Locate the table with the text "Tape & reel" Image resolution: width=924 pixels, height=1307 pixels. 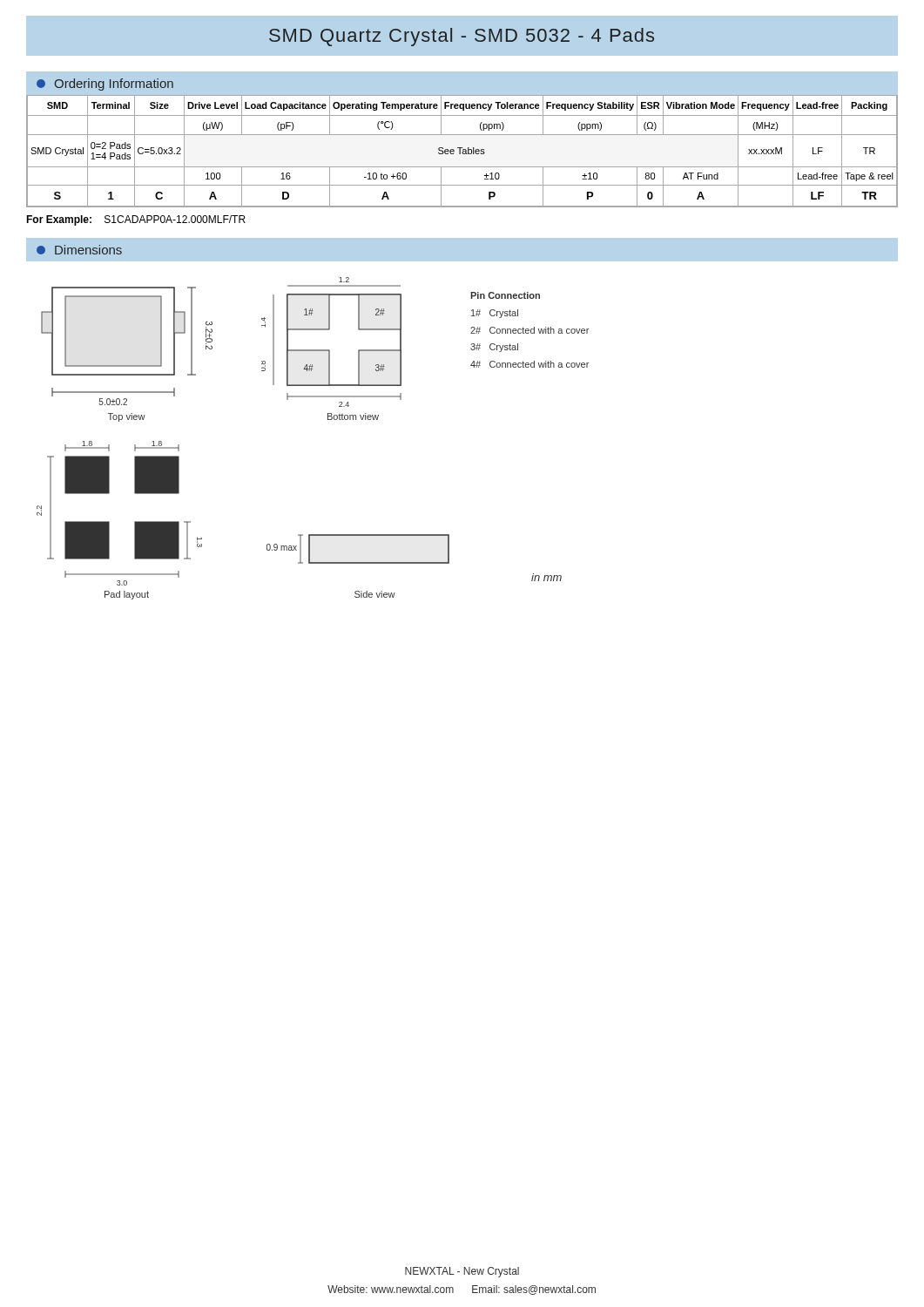click(462, 151)
